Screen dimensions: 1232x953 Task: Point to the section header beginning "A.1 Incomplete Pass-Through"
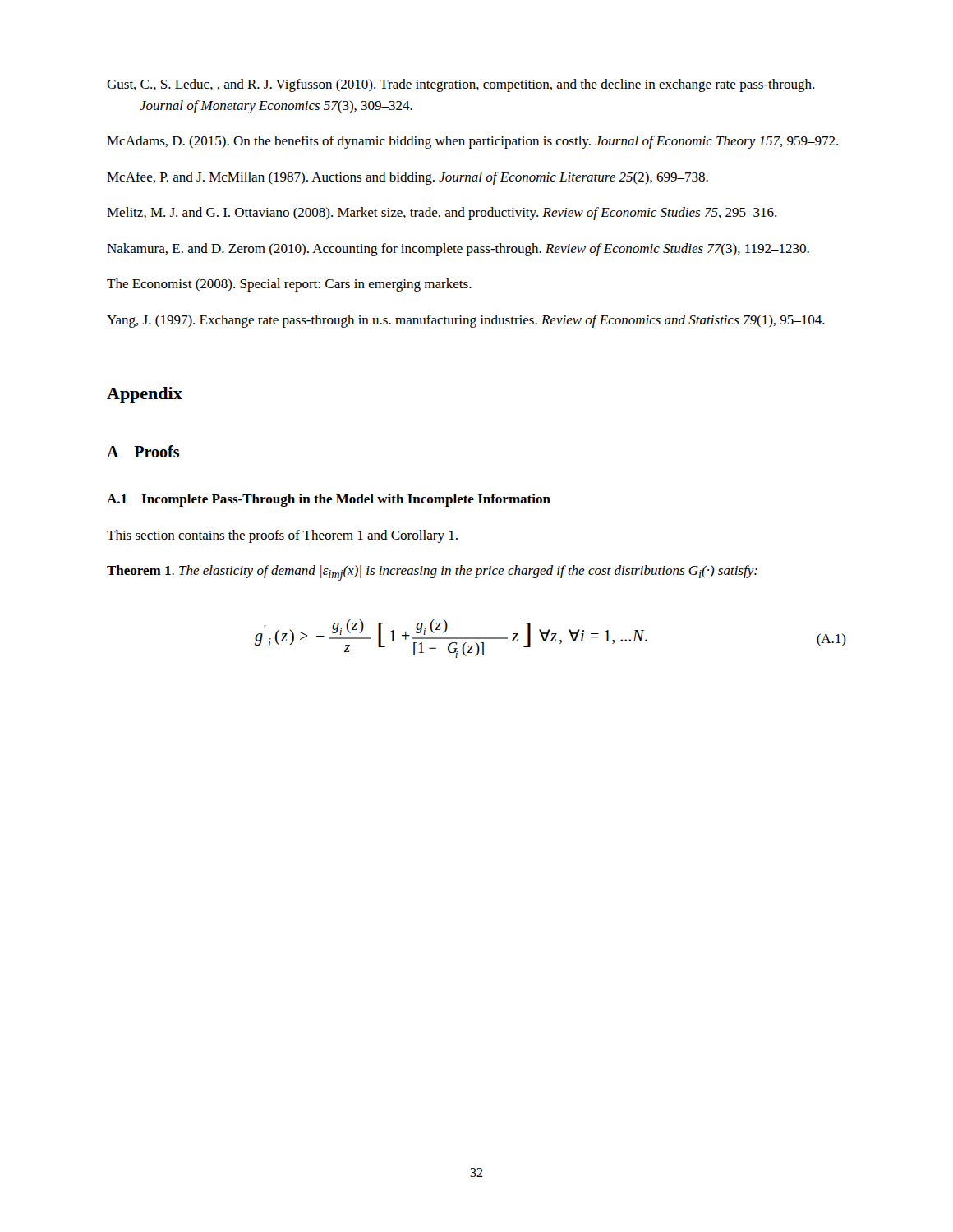pos(329,499)
